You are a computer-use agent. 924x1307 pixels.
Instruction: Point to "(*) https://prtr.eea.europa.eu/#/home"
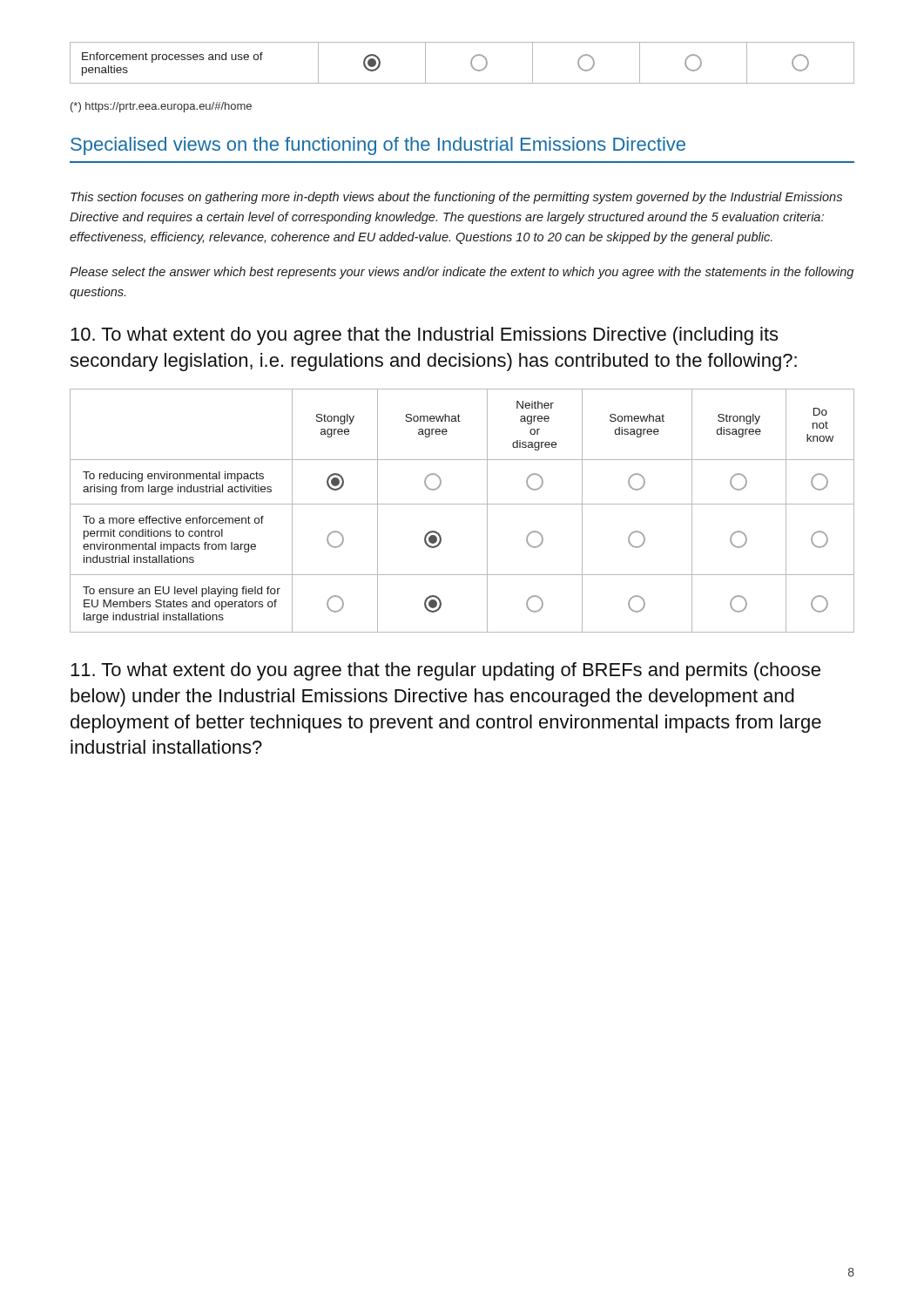point(161,106)
